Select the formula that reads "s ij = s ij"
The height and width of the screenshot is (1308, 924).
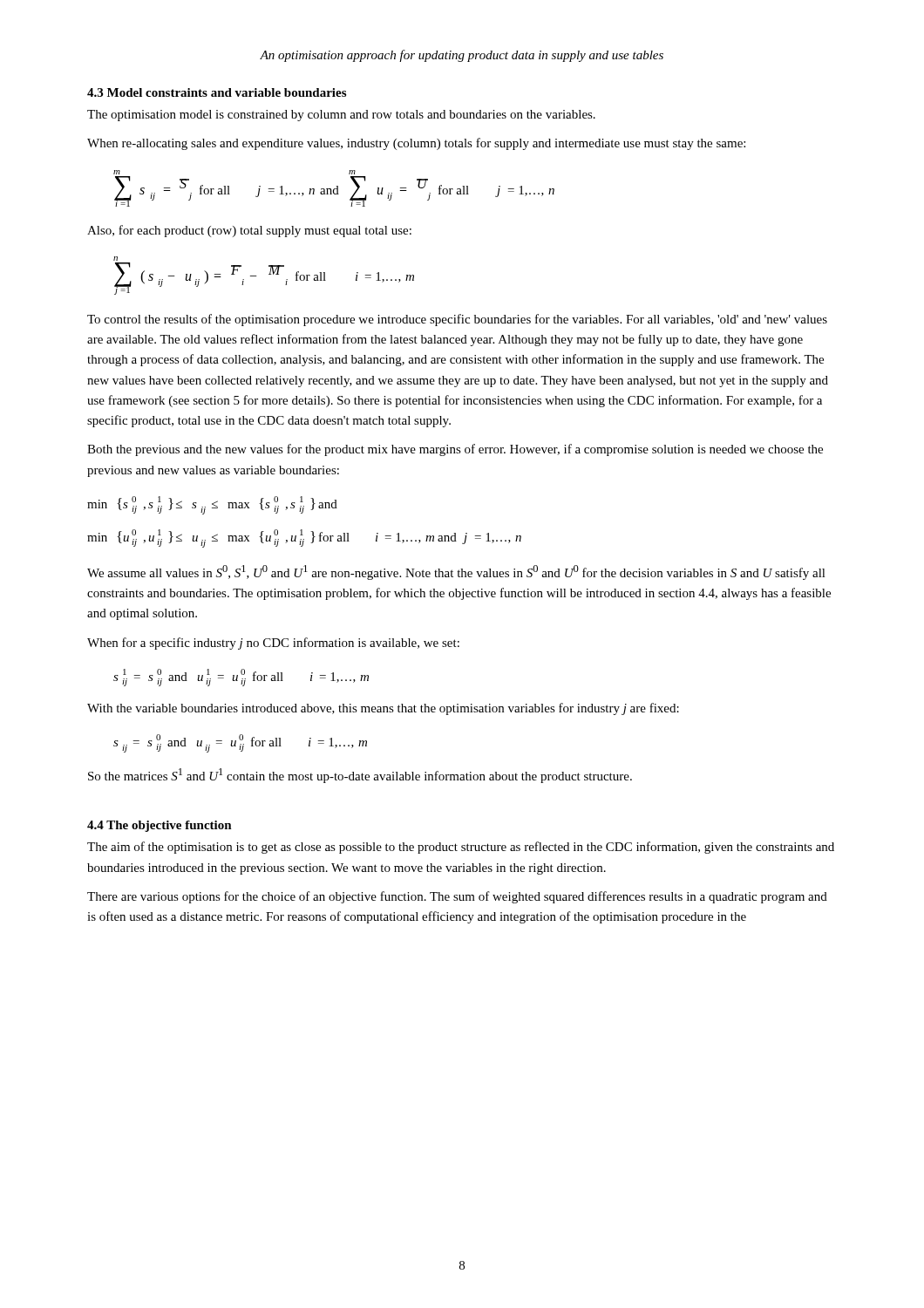279,740
